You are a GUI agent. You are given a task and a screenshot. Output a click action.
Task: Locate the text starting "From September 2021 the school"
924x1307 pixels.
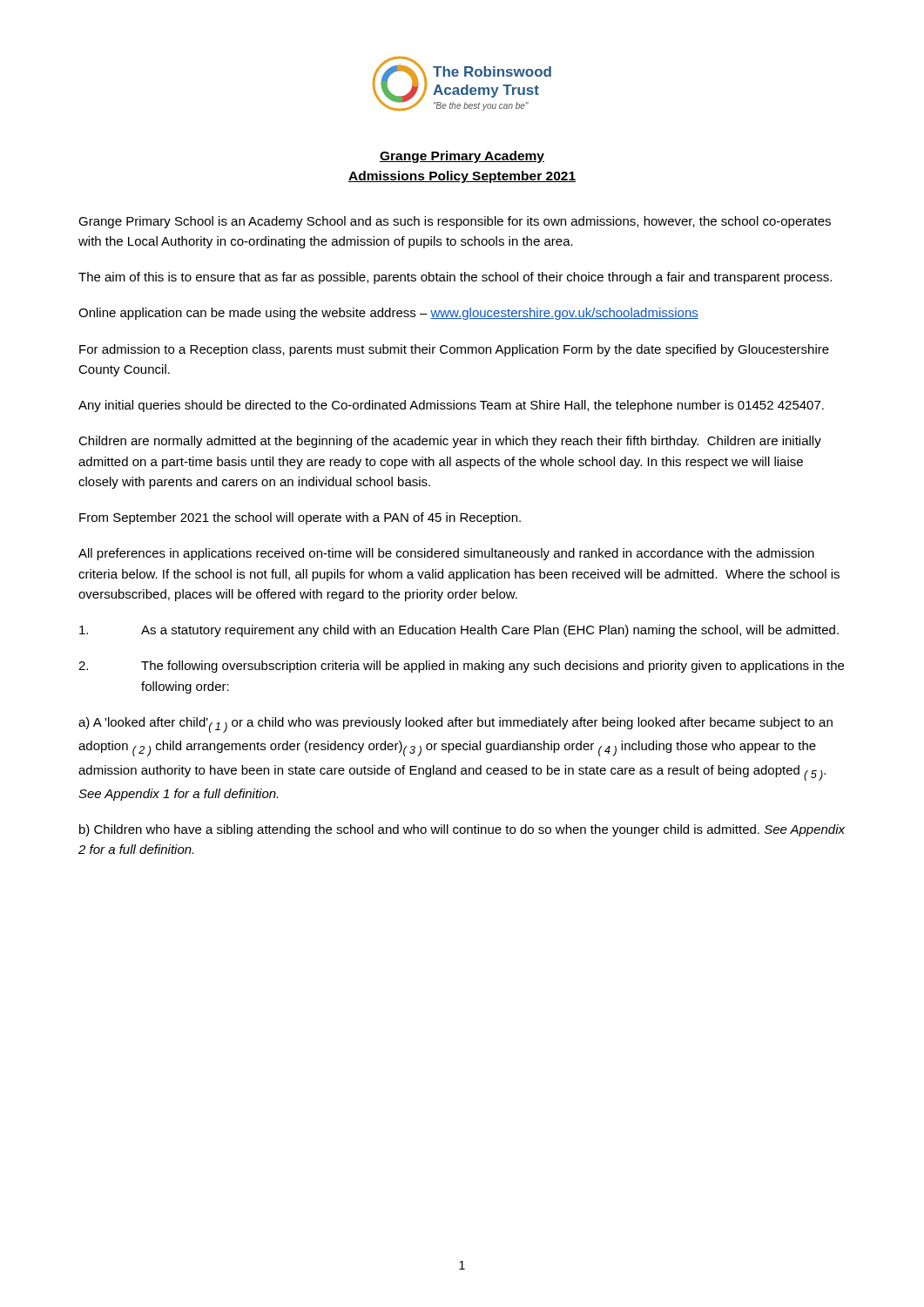[x=300, y=517]
